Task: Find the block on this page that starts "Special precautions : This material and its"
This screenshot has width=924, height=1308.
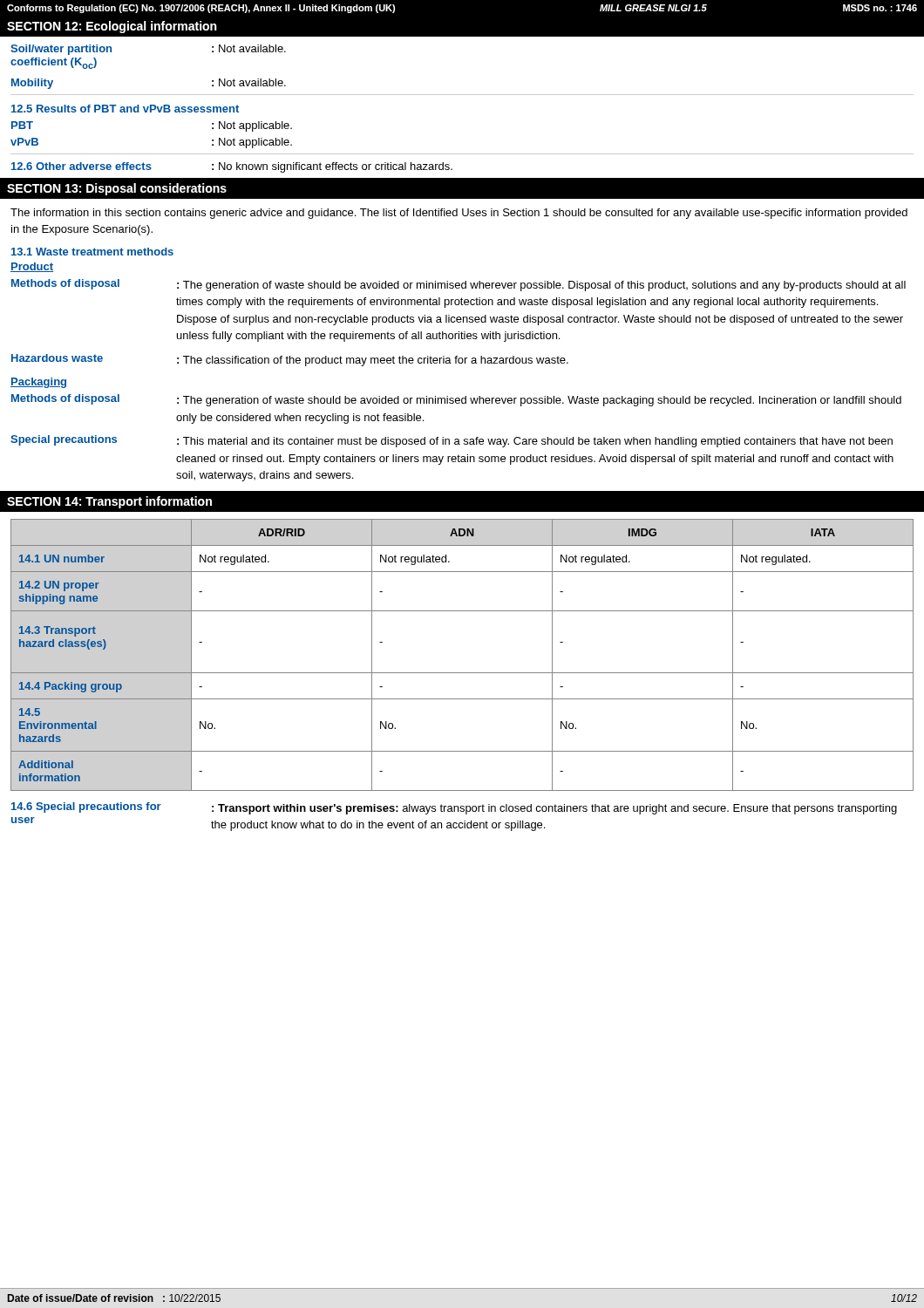Action: (x=462, y=458)
